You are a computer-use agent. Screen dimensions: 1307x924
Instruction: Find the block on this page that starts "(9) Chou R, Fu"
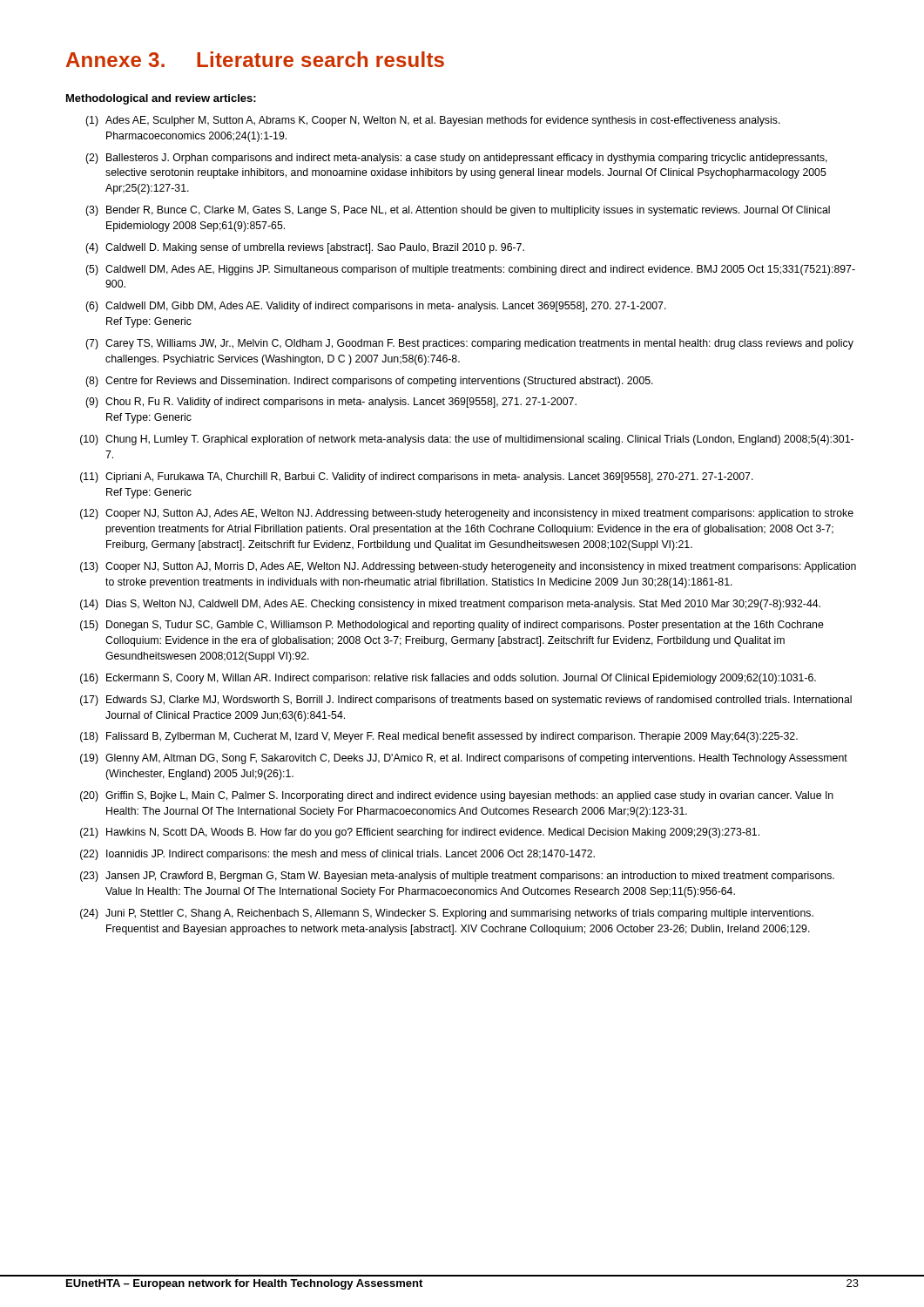(x=462, y=411)
